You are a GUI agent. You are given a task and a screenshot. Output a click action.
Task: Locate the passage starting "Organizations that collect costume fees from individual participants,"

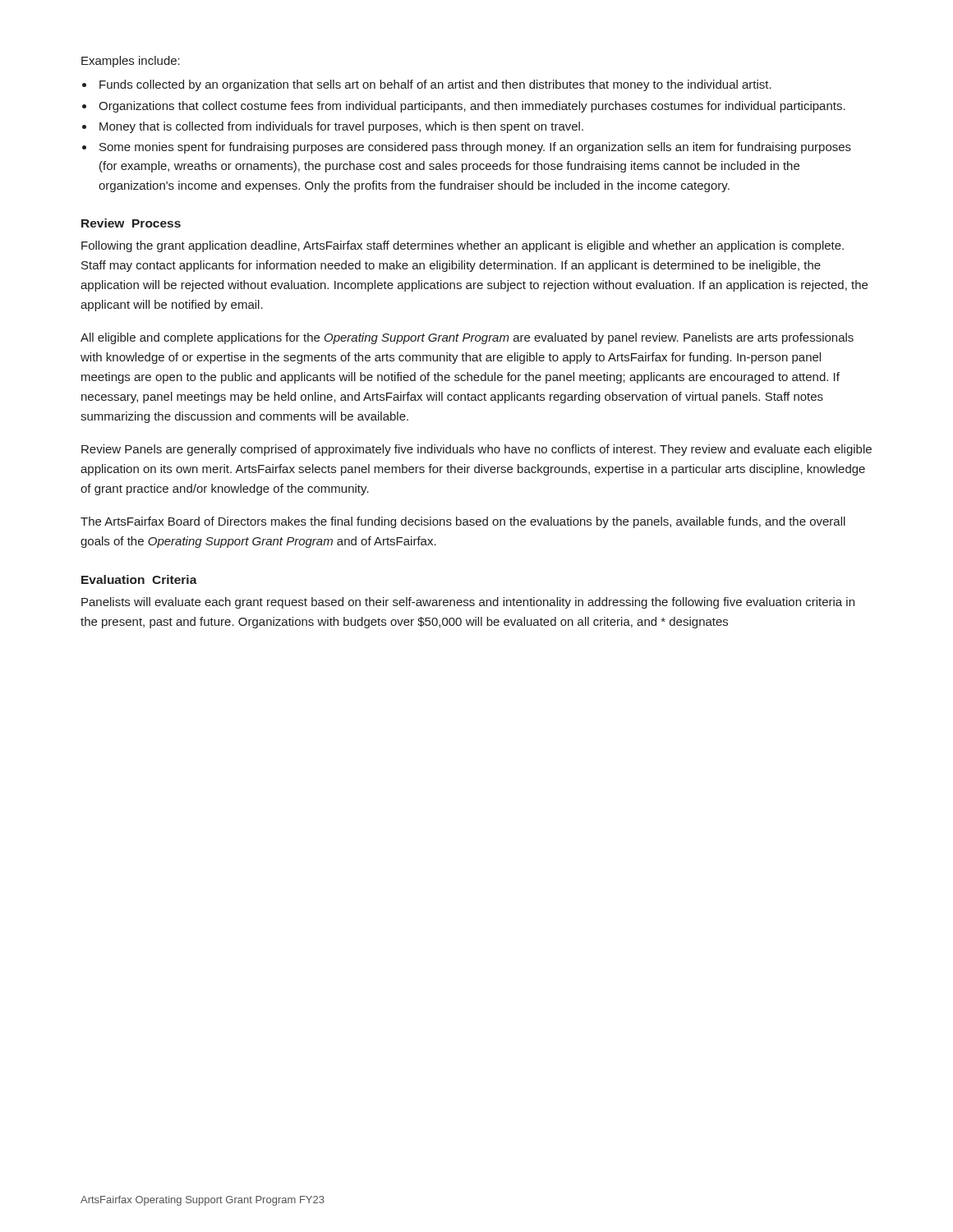[472, 105]
